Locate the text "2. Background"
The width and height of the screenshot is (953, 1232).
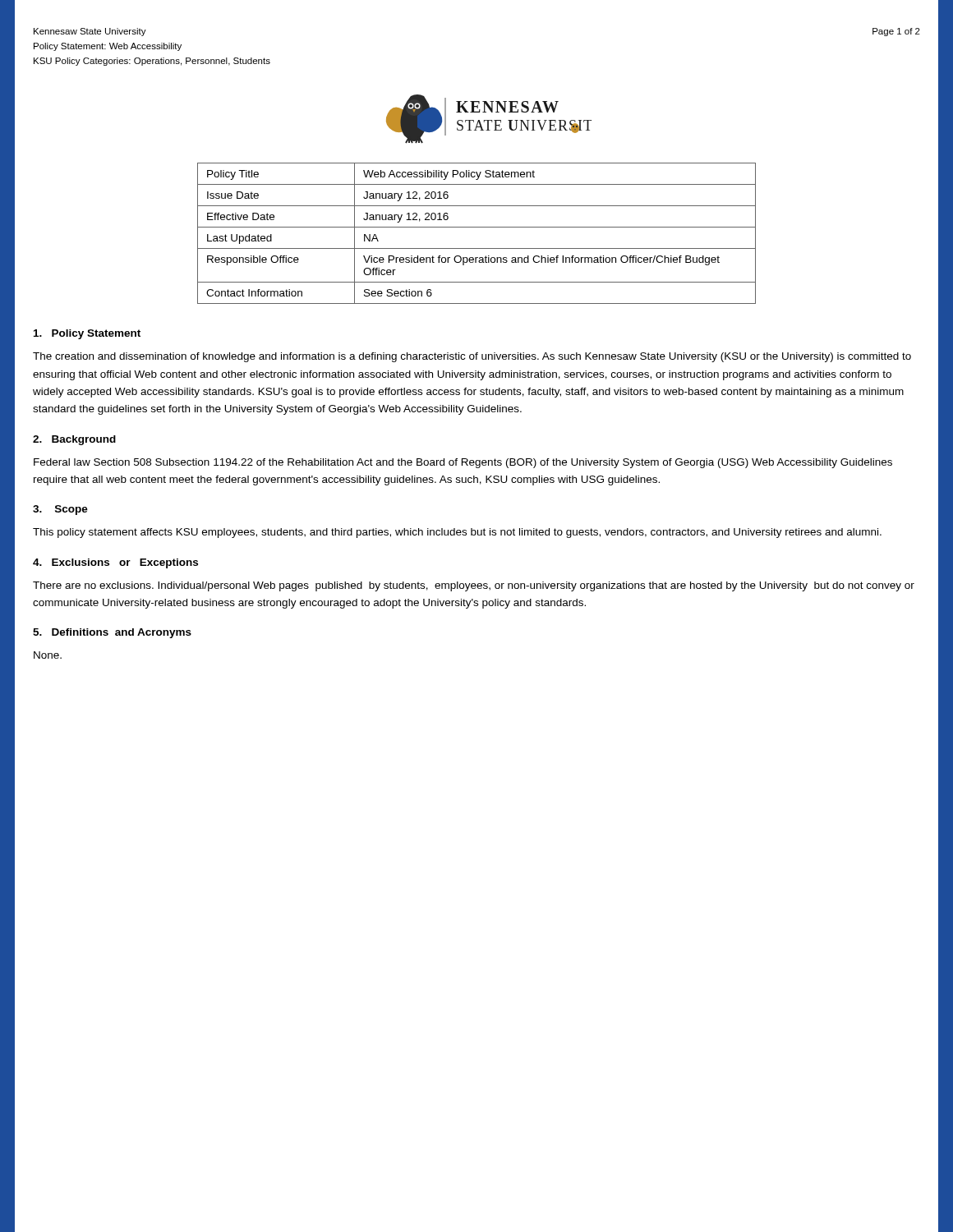(x=74, y=439)
